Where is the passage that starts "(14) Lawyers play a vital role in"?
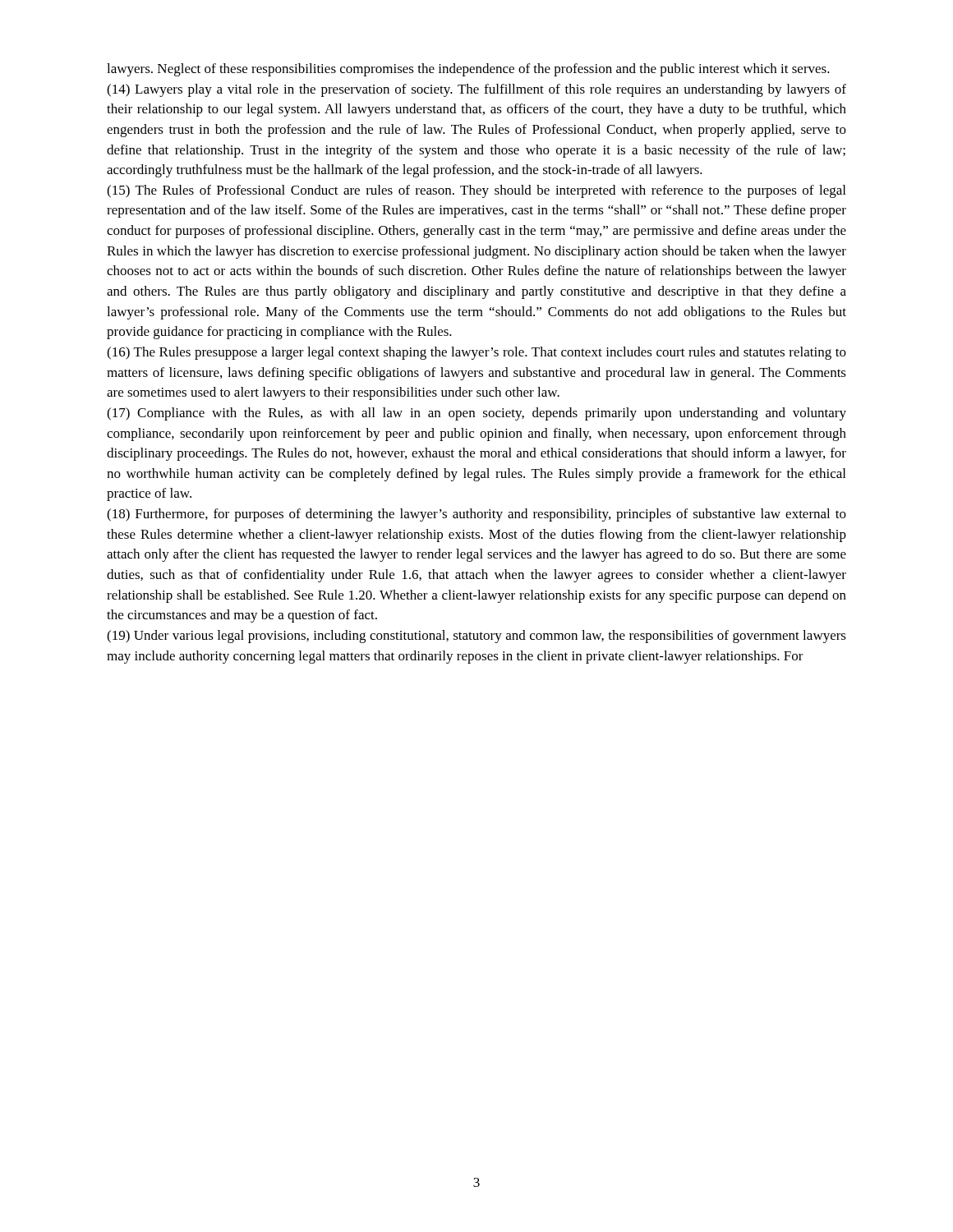953x1232 pixels. point(476,129)
